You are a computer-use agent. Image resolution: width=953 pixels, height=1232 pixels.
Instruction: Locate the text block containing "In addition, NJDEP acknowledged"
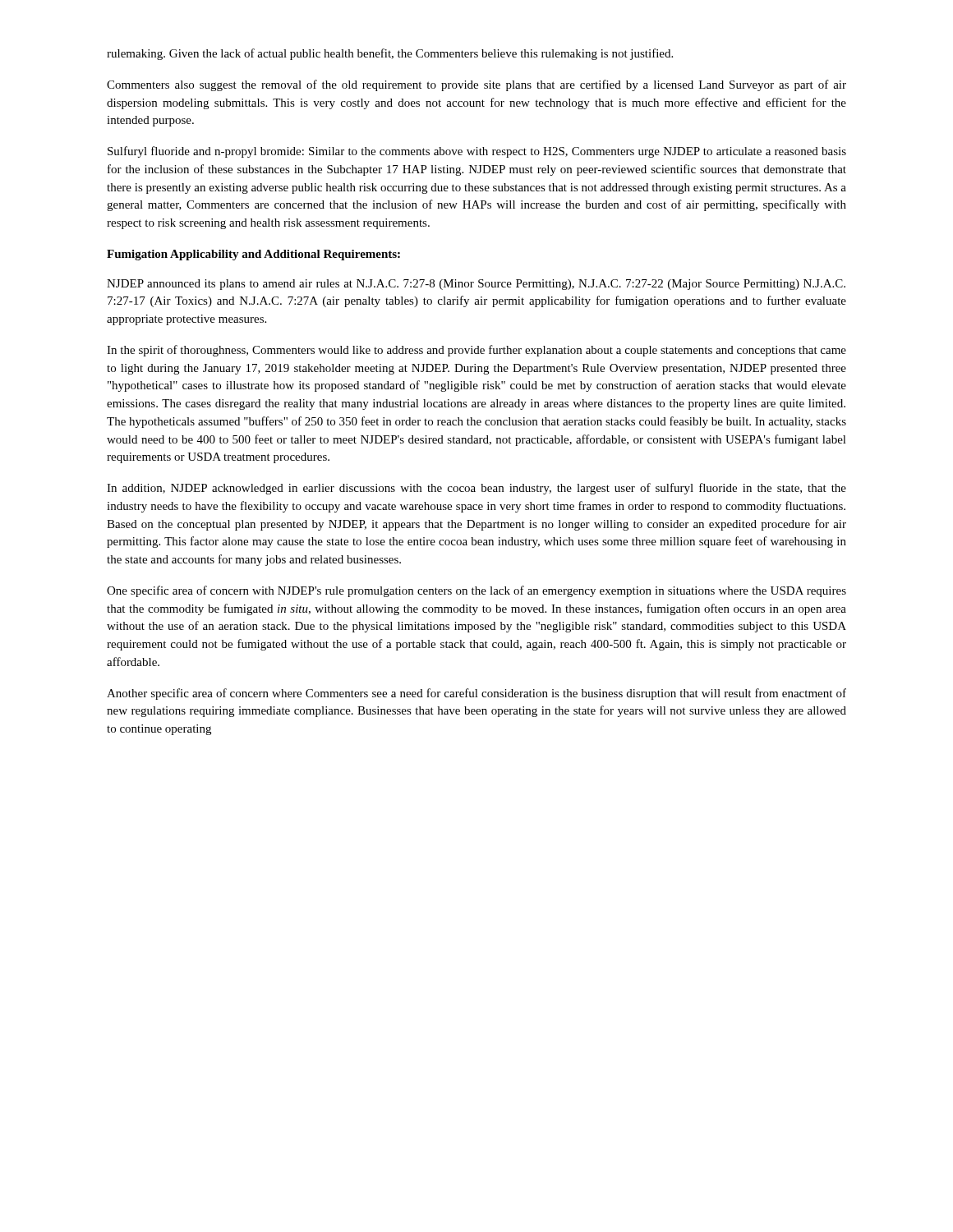coord(476,524)
